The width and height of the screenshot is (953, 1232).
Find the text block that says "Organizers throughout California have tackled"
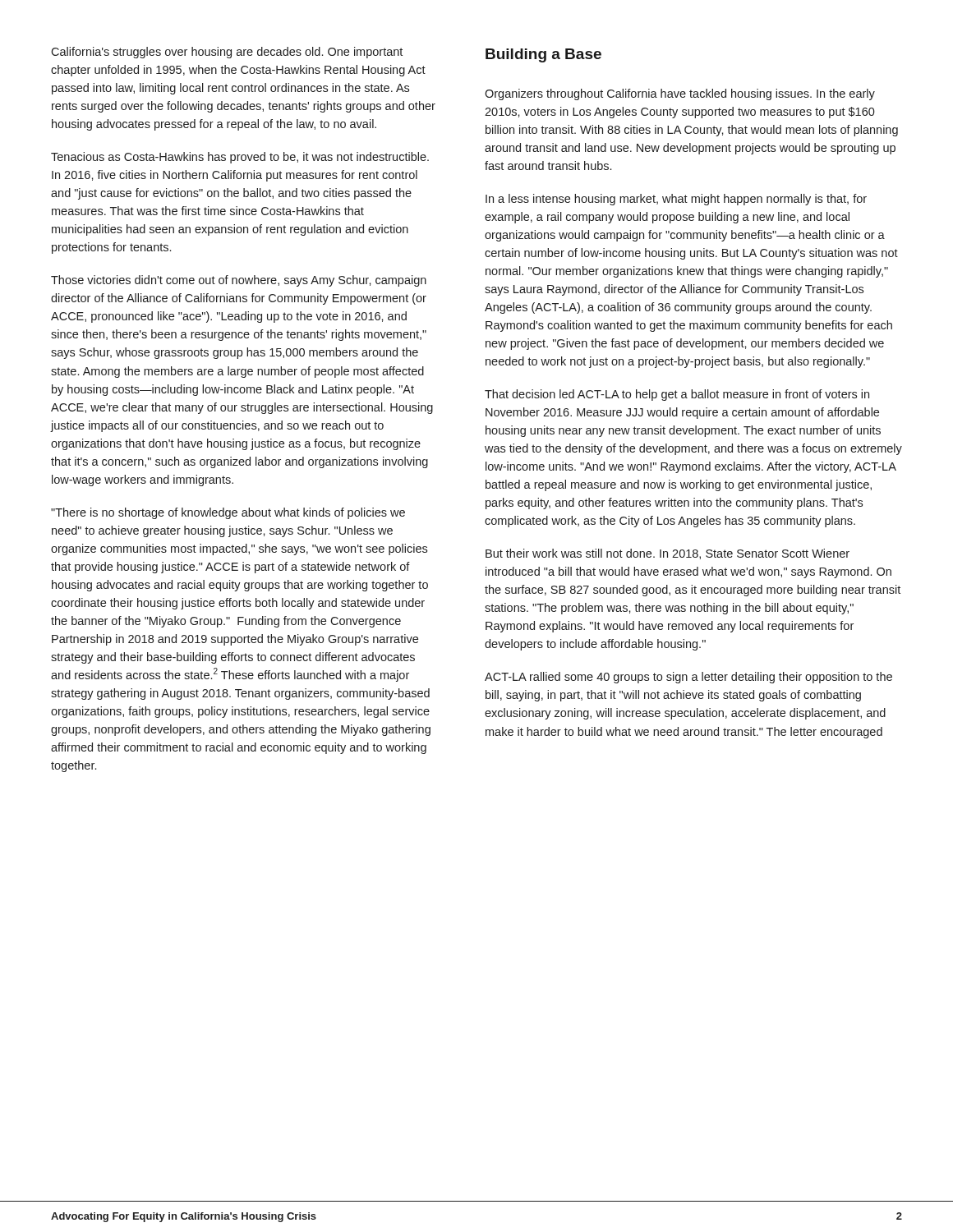coord(692,129)
